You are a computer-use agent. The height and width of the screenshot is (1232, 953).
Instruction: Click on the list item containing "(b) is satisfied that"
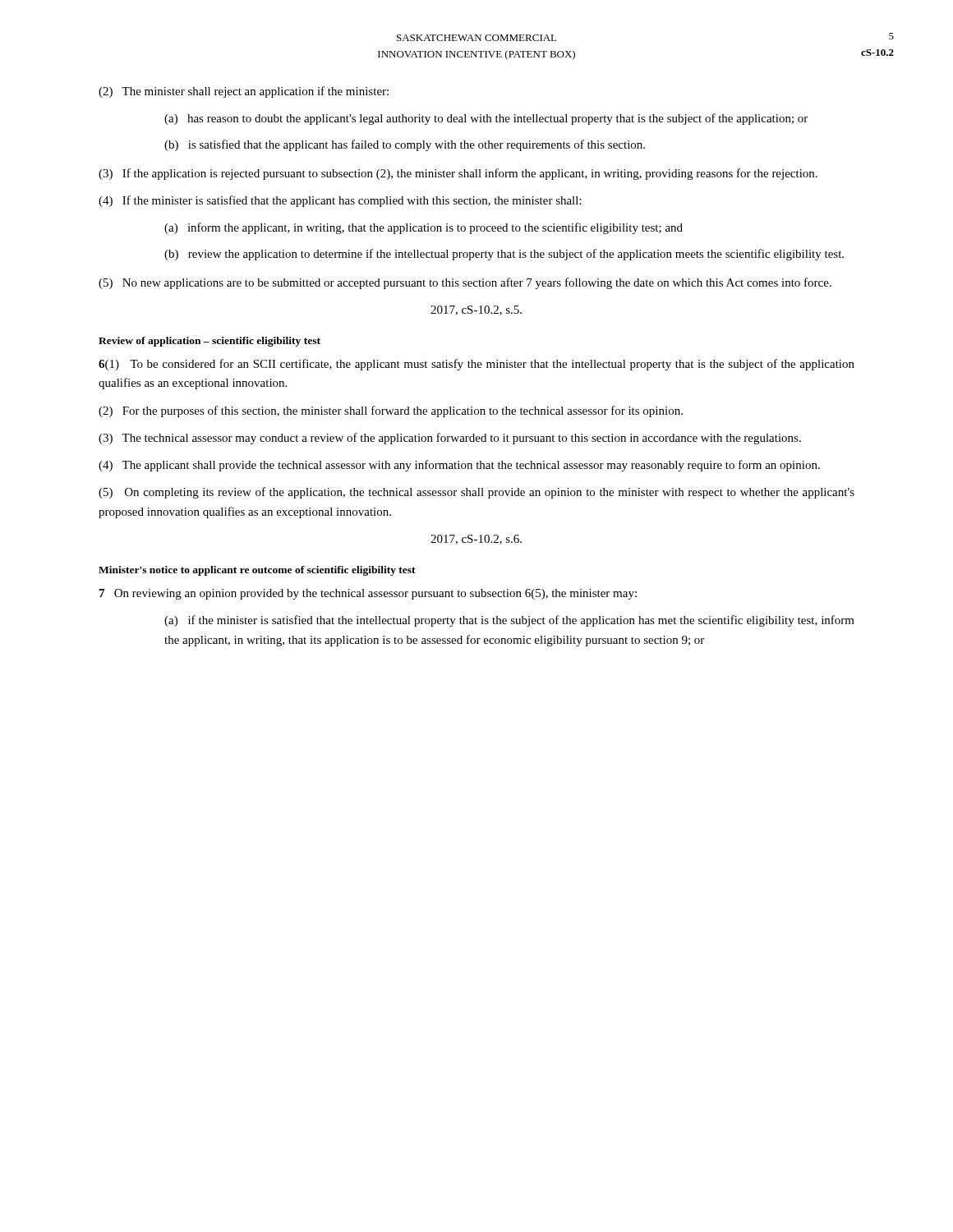pos(405,144)
